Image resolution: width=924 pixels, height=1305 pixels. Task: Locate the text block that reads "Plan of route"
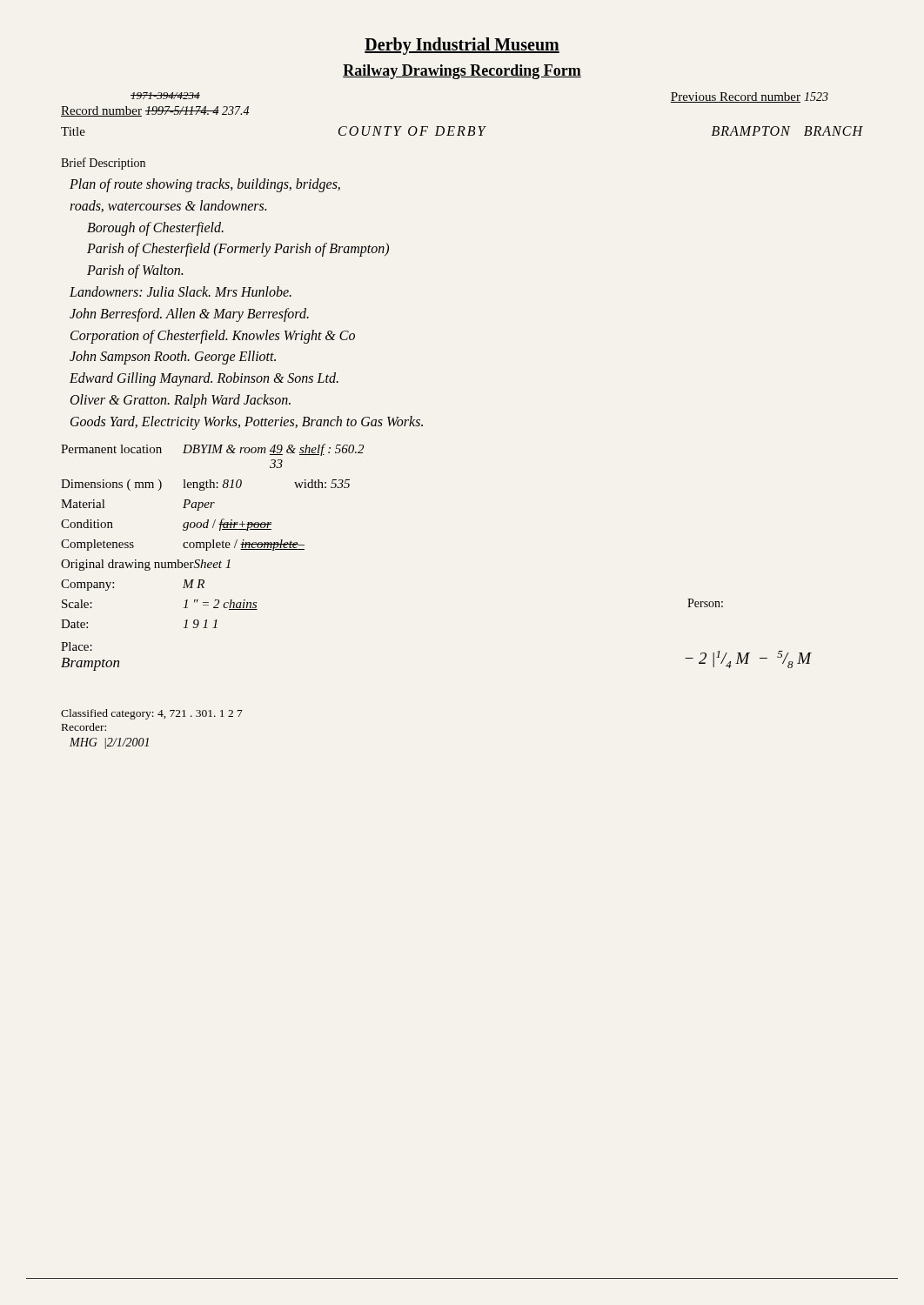[x=247, y=303]
